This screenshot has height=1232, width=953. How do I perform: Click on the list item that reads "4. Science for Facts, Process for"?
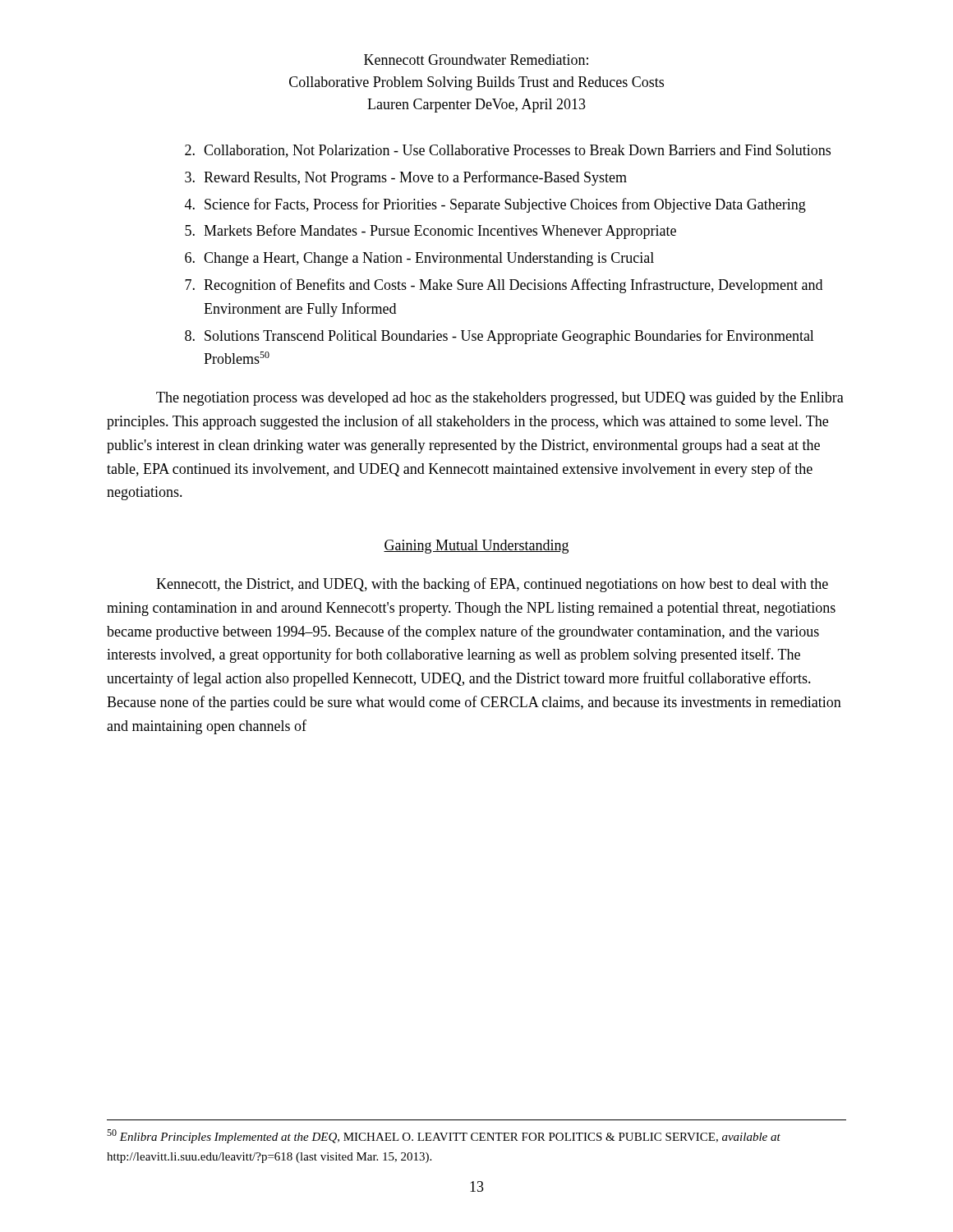[509, 205]
